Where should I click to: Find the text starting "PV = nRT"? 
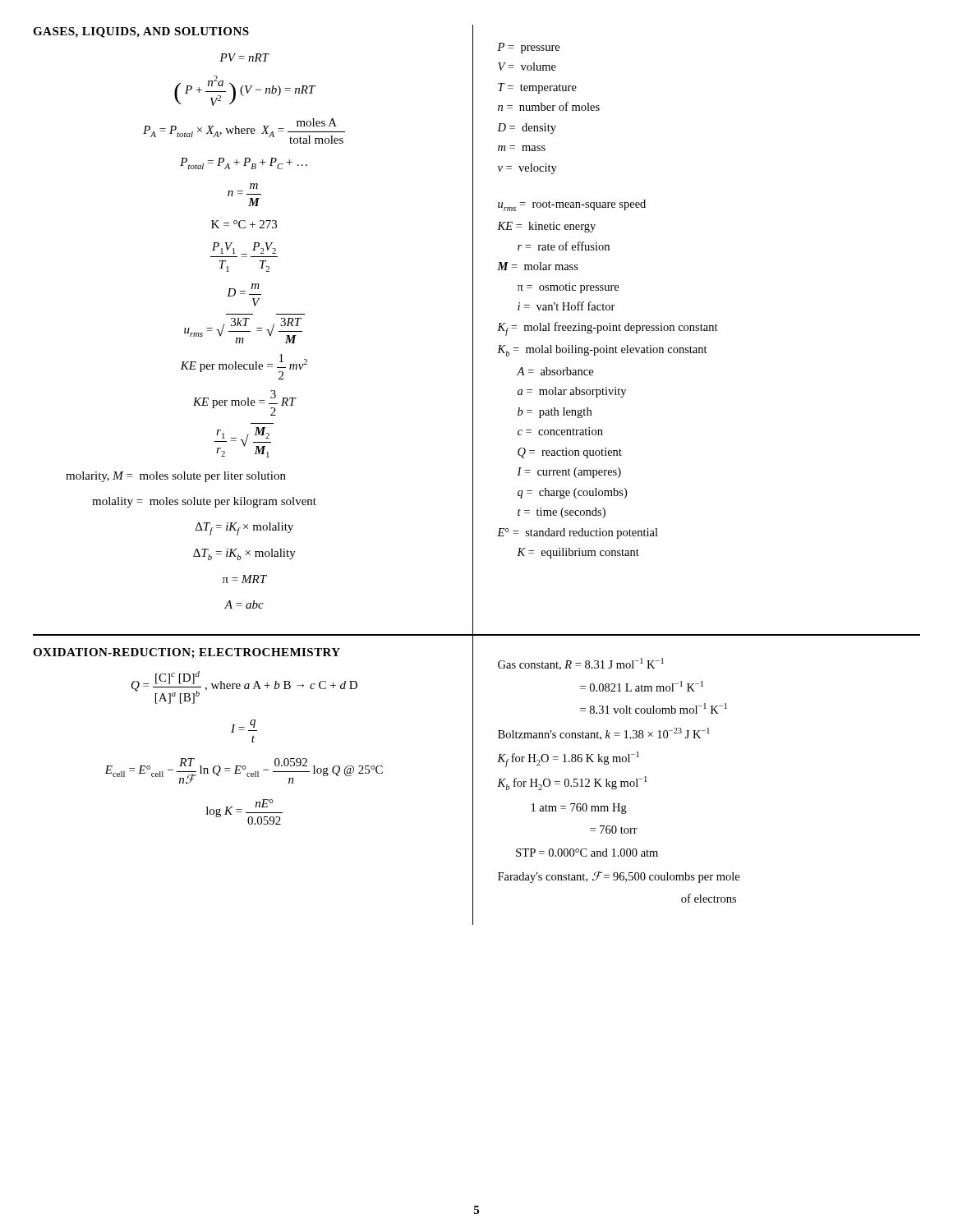coord(244,332)
